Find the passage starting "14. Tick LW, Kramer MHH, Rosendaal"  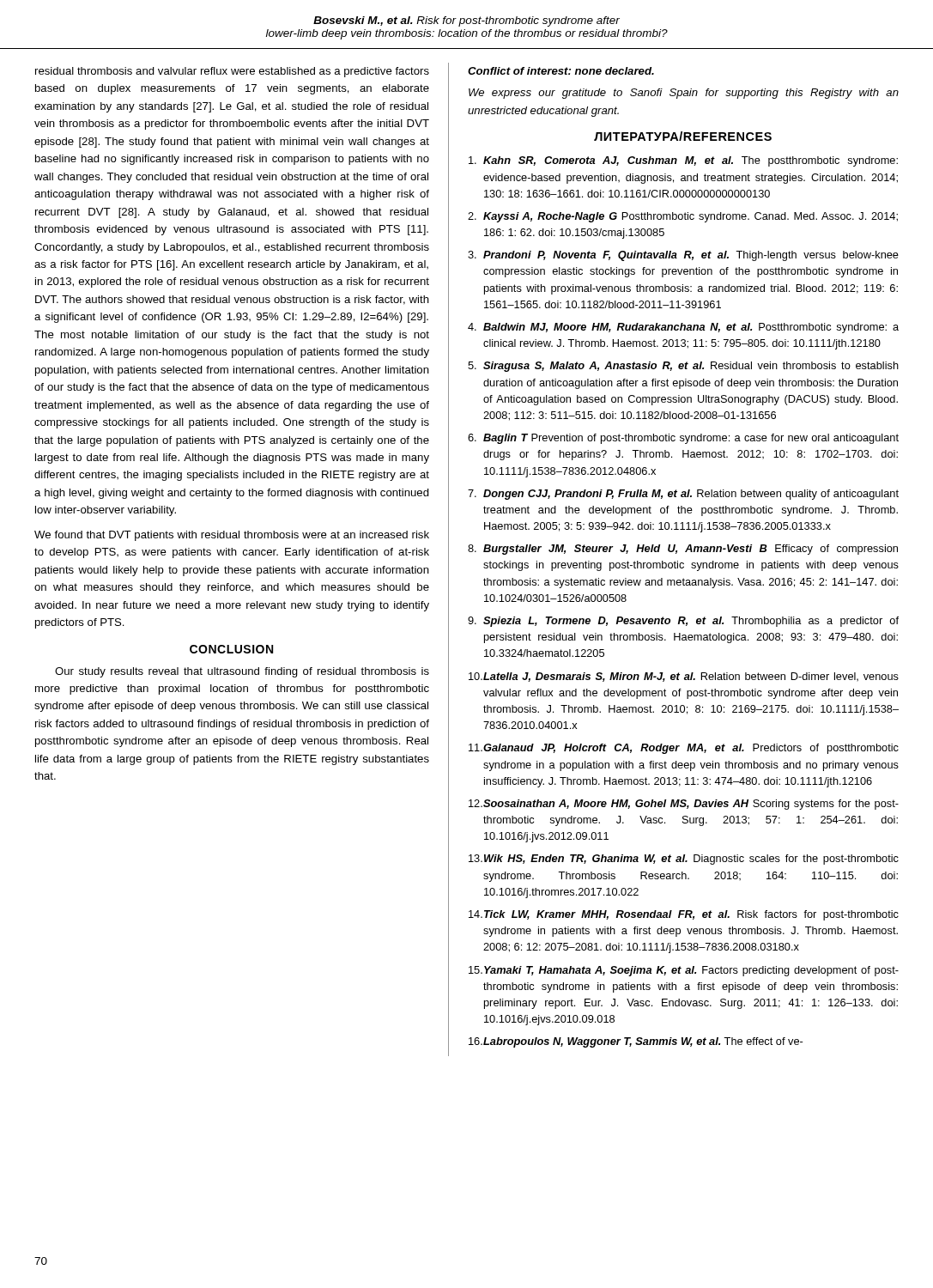(683, 931)
